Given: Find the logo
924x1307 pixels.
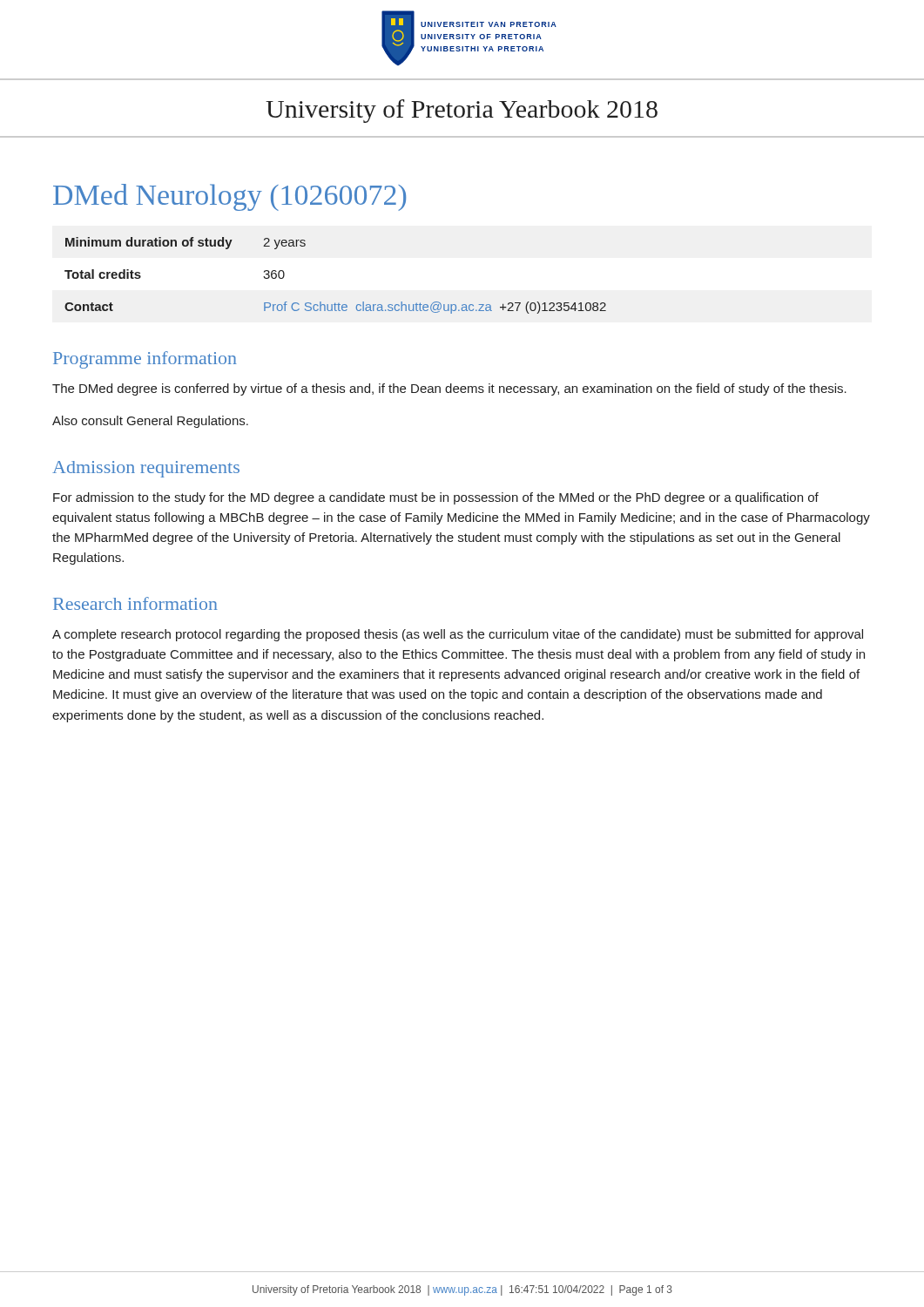Looking at the screenshot, I should pyautogui.click(x=462, y=39).
